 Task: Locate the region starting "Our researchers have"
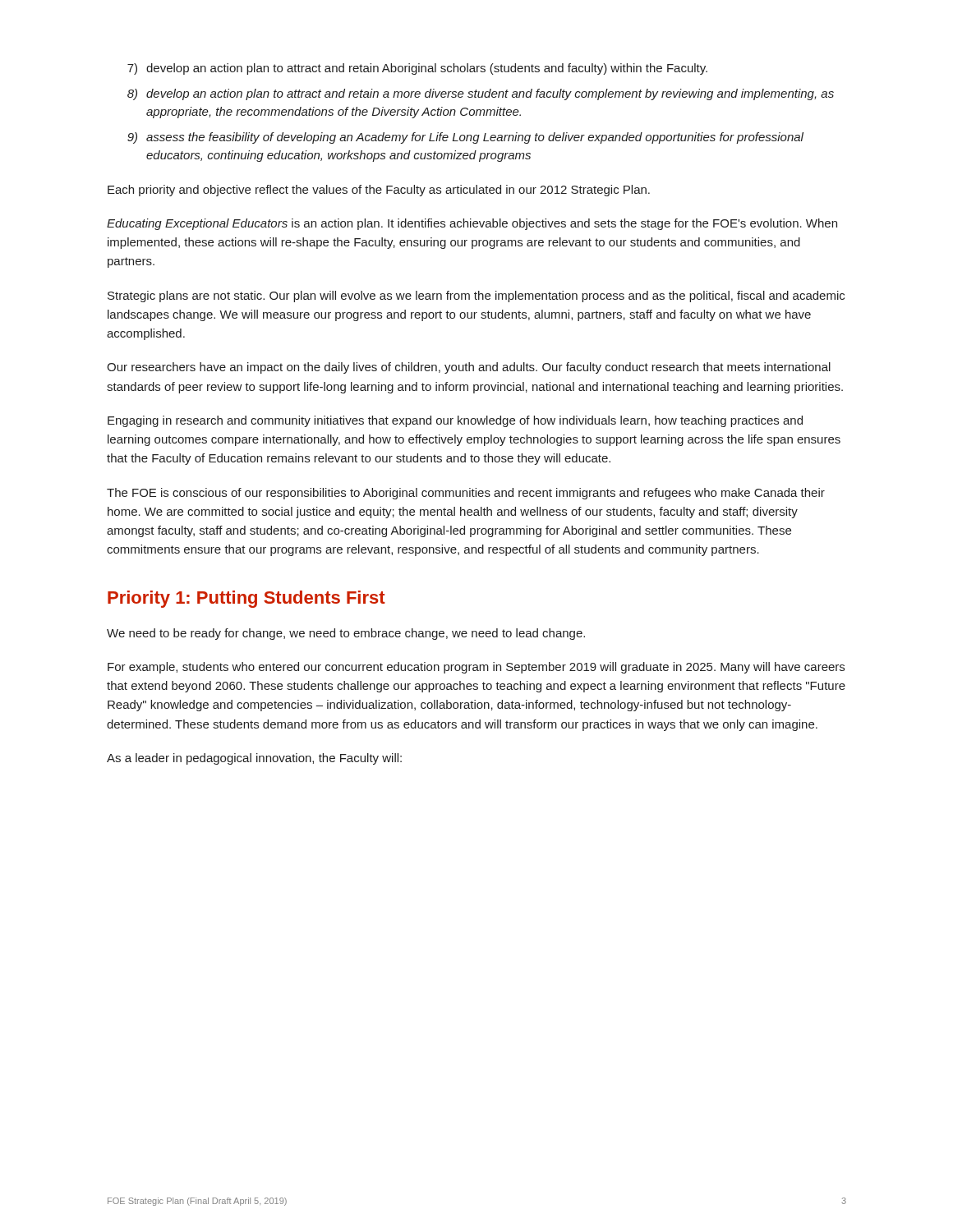[x=475, y=376]
